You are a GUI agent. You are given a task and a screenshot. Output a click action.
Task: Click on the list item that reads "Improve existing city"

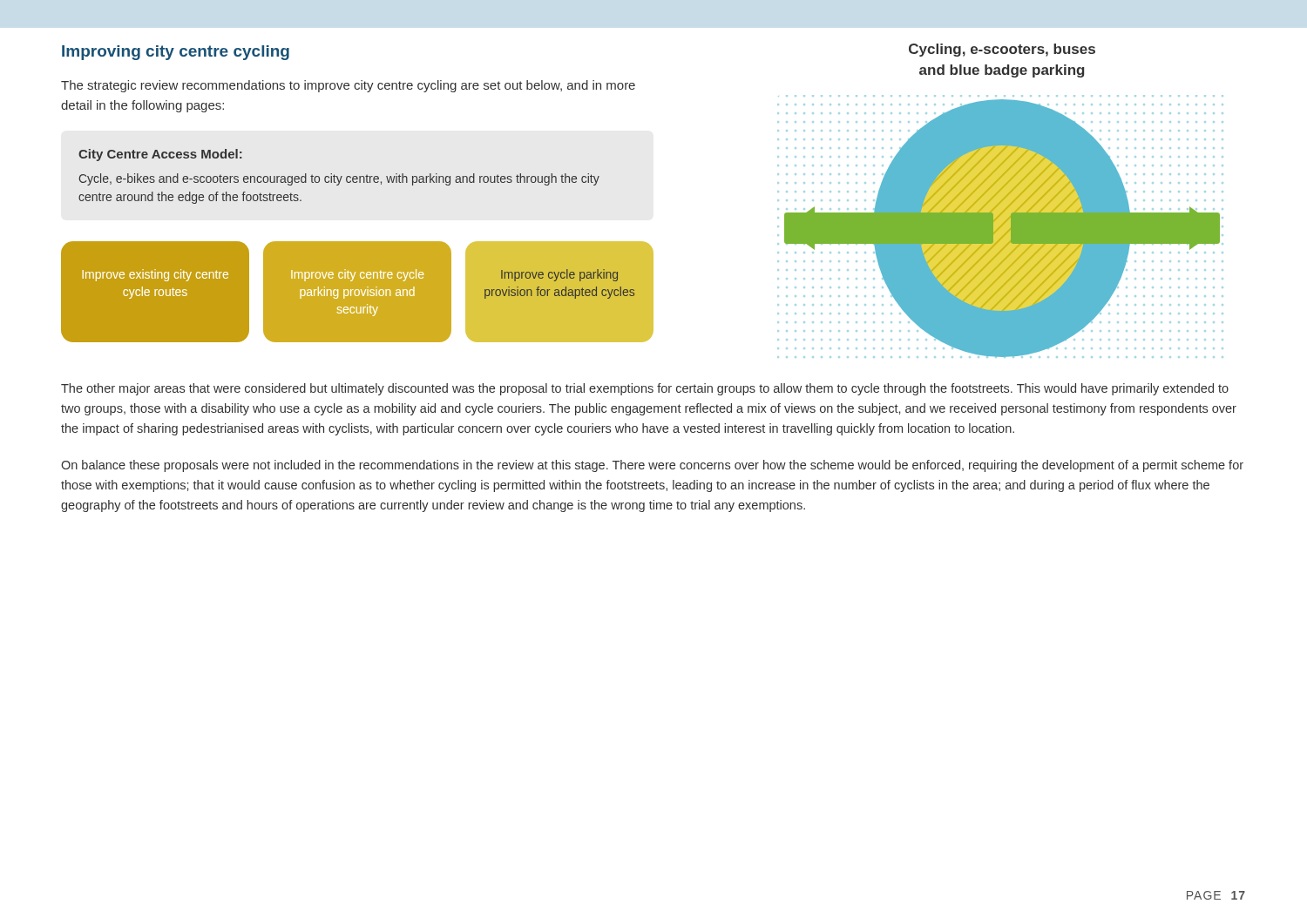[155, 283]
